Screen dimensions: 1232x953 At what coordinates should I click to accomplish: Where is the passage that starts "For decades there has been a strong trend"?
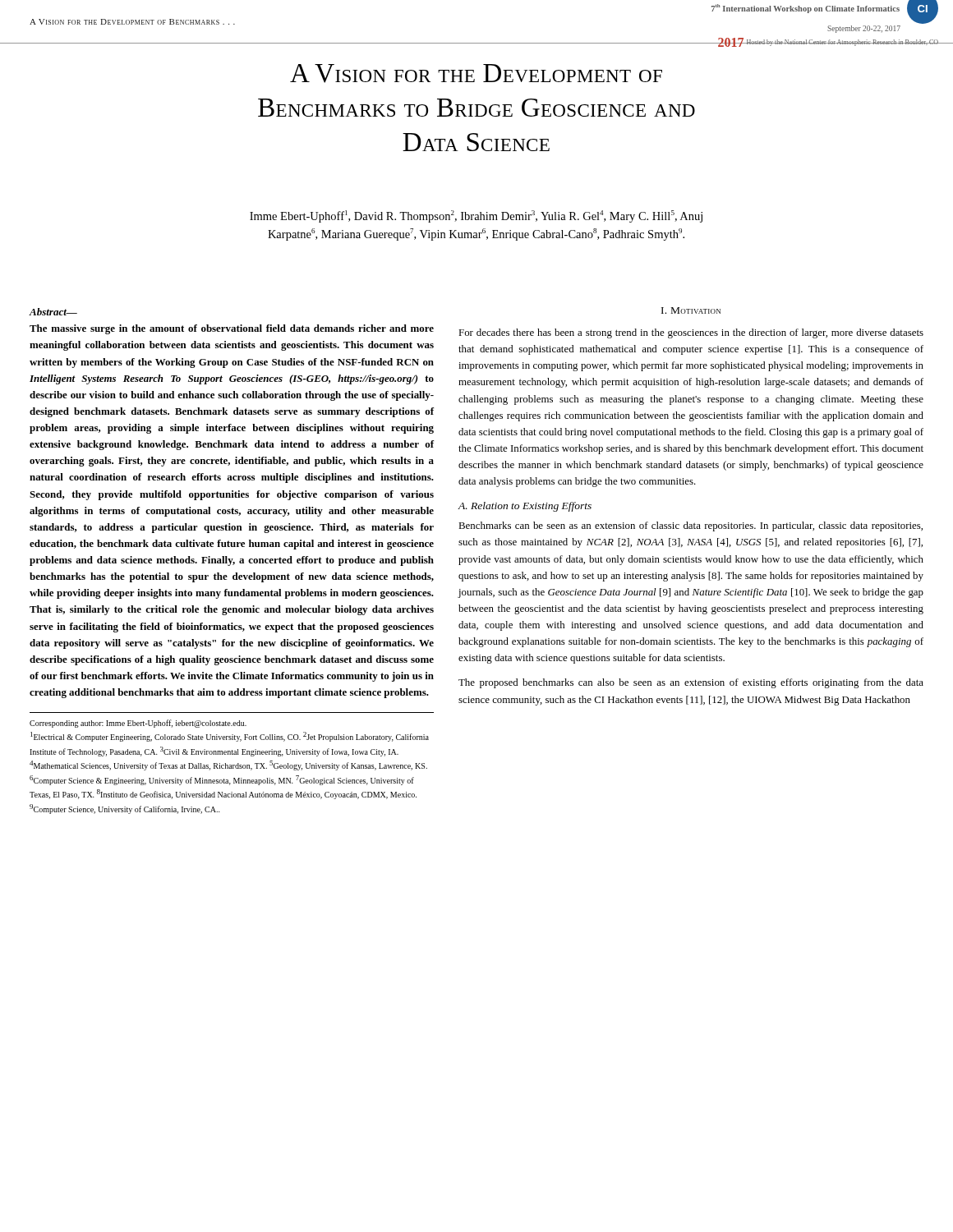pyautogui.click(x=691, y=407)
